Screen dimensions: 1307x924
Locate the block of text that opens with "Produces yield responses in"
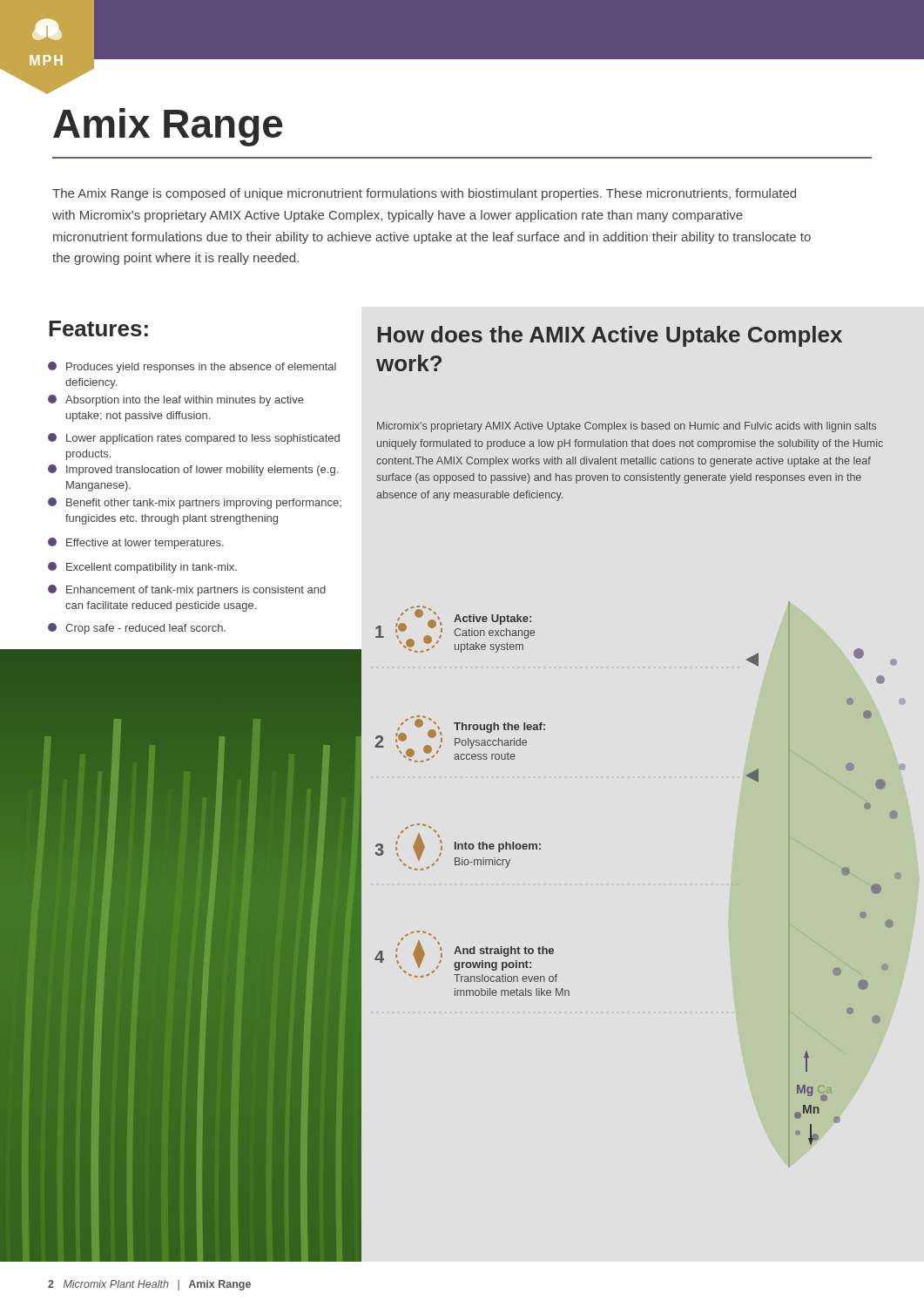click(x=196, y=375)
